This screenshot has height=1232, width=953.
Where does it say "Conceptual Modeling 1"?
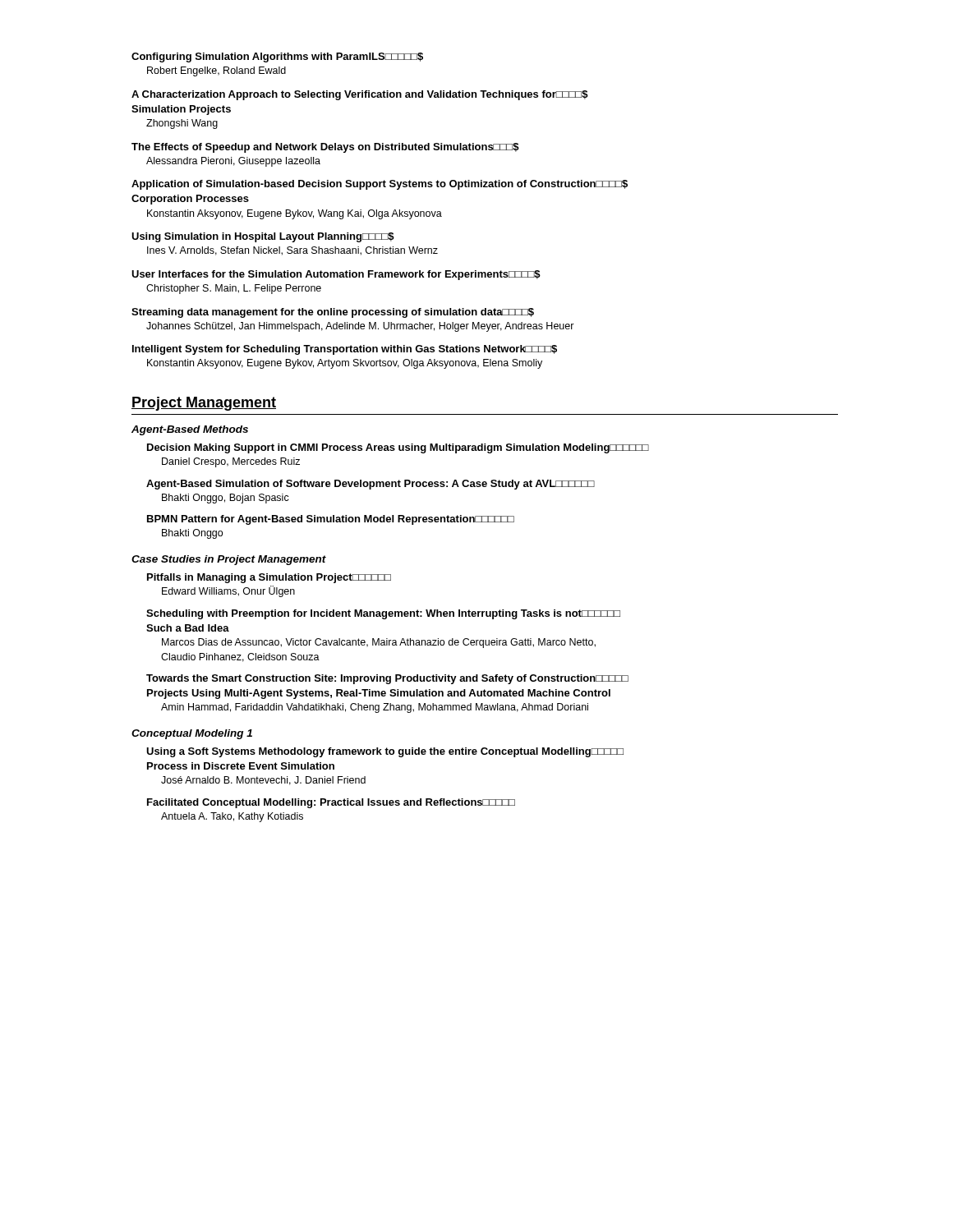192,733
